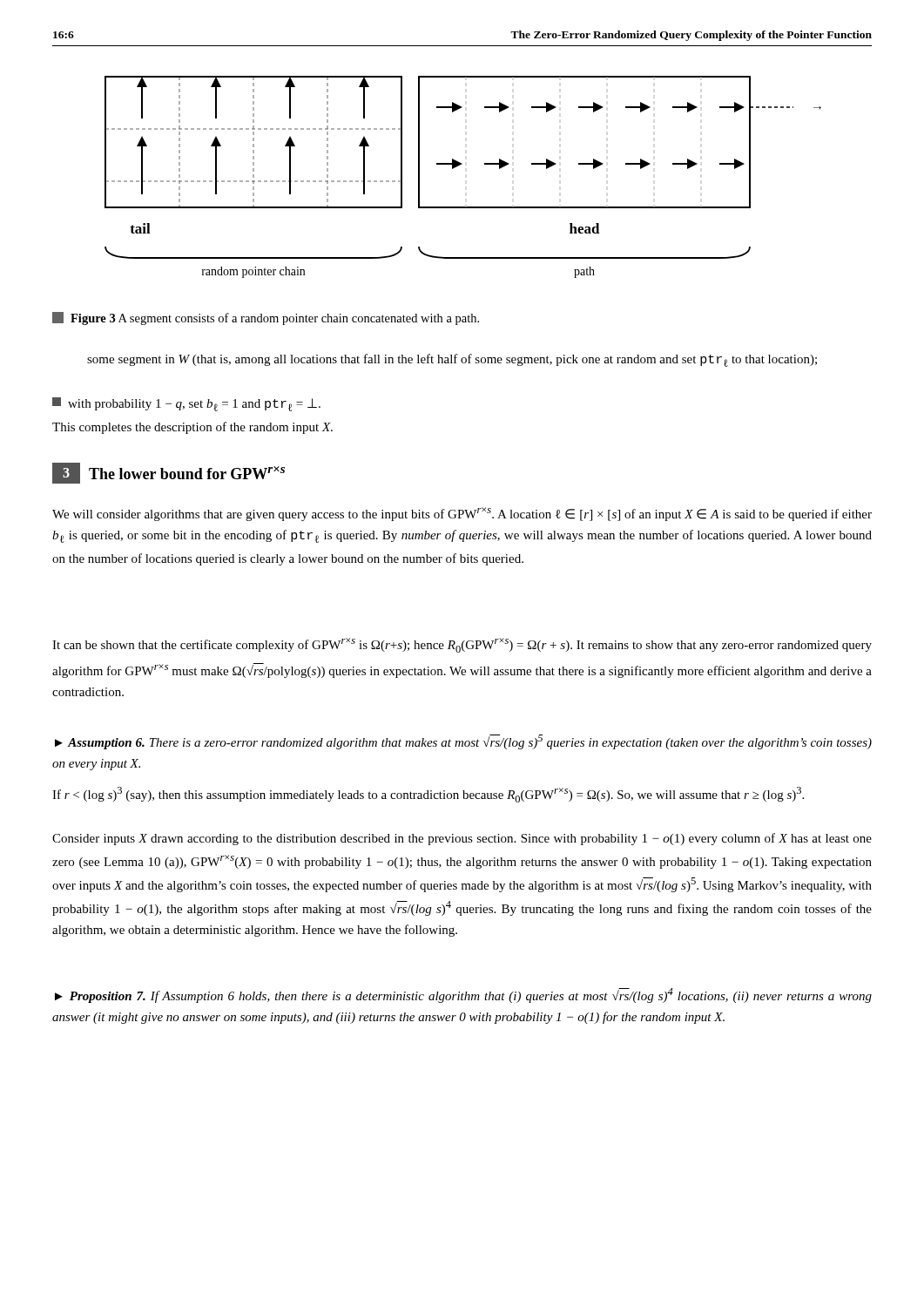The image size is (924, 1307).
Task: Find the block on this page that starts "► Assumption 6."
Action: pos(462,751)
